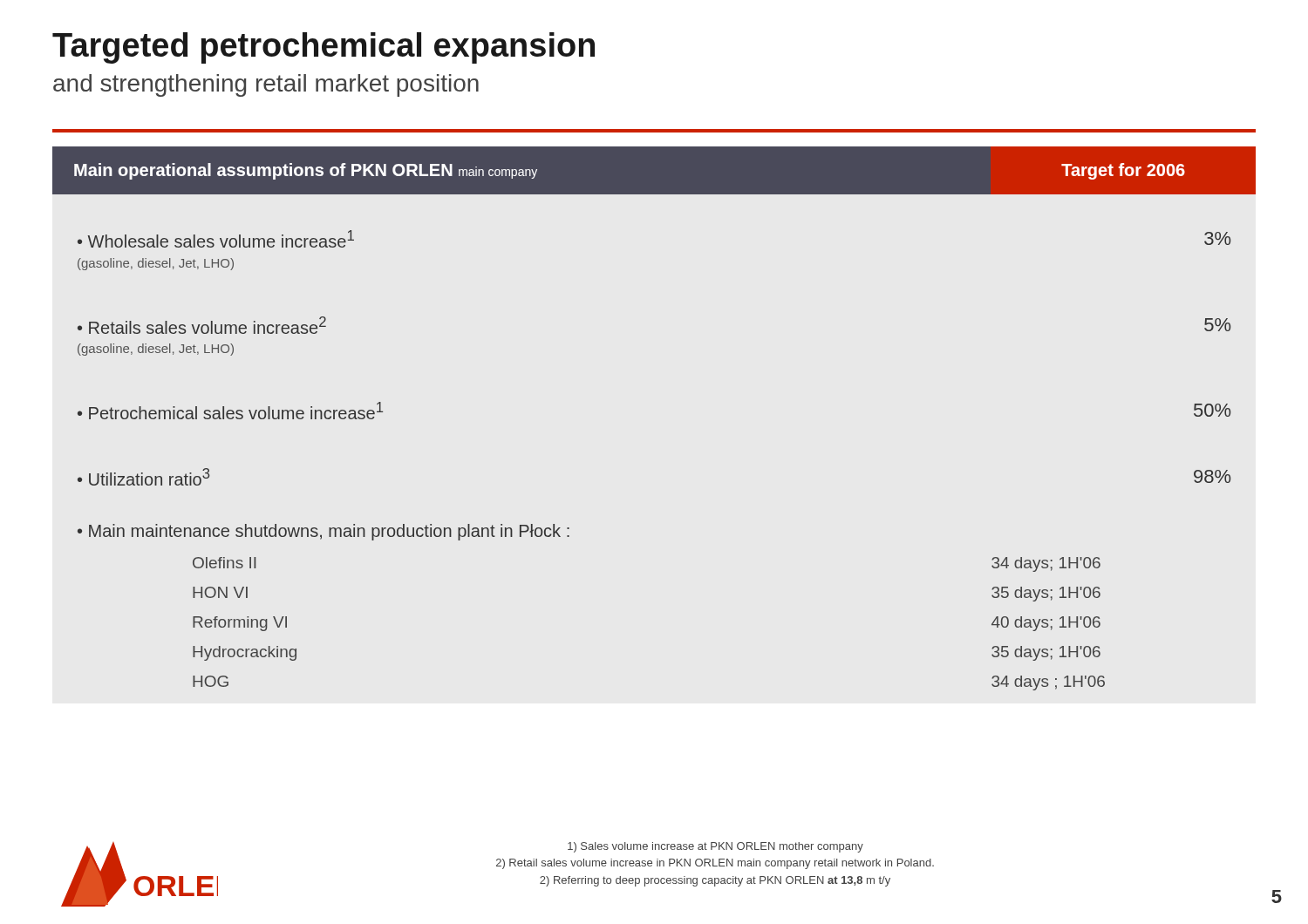Point to the block beginning "1) Sales volume"

(x=715, y=863)
